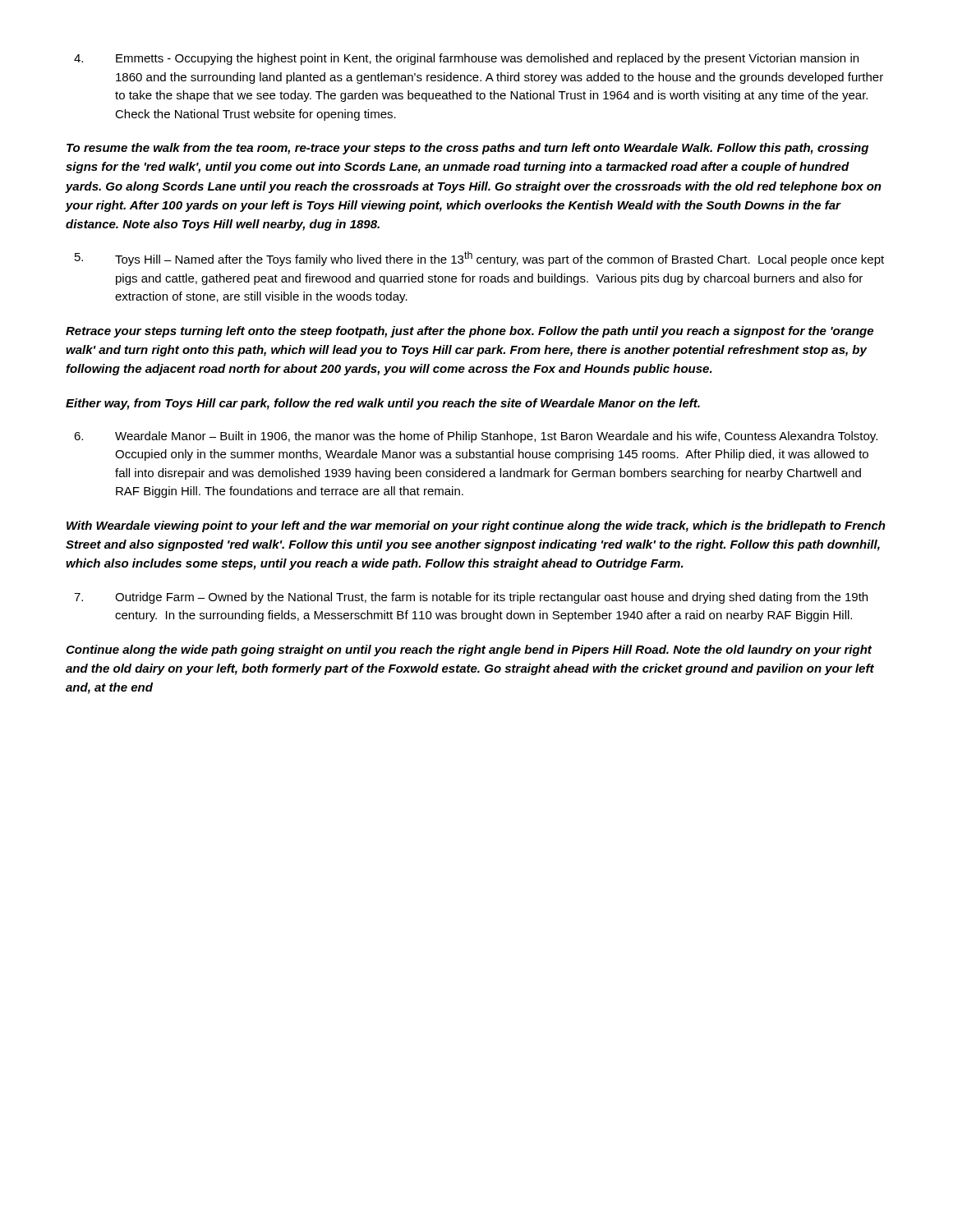953x1232 pixels.
Task: Click on the text block with the text "Either way, from Toys Hill car park, follow"
Action: click(383, 402)
